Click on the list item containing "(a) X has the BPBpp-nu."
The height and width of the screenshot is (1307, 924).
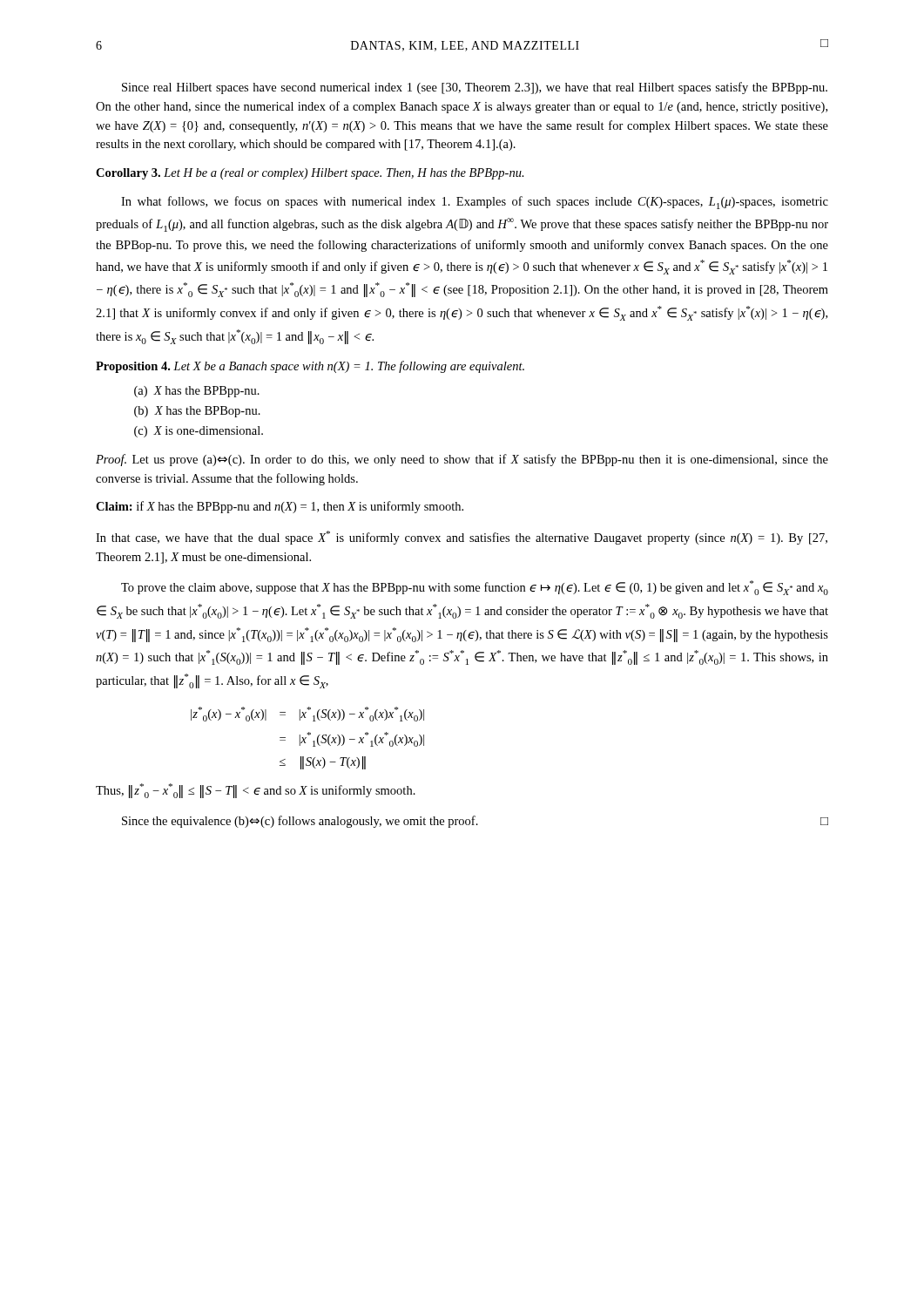(197, 392)
